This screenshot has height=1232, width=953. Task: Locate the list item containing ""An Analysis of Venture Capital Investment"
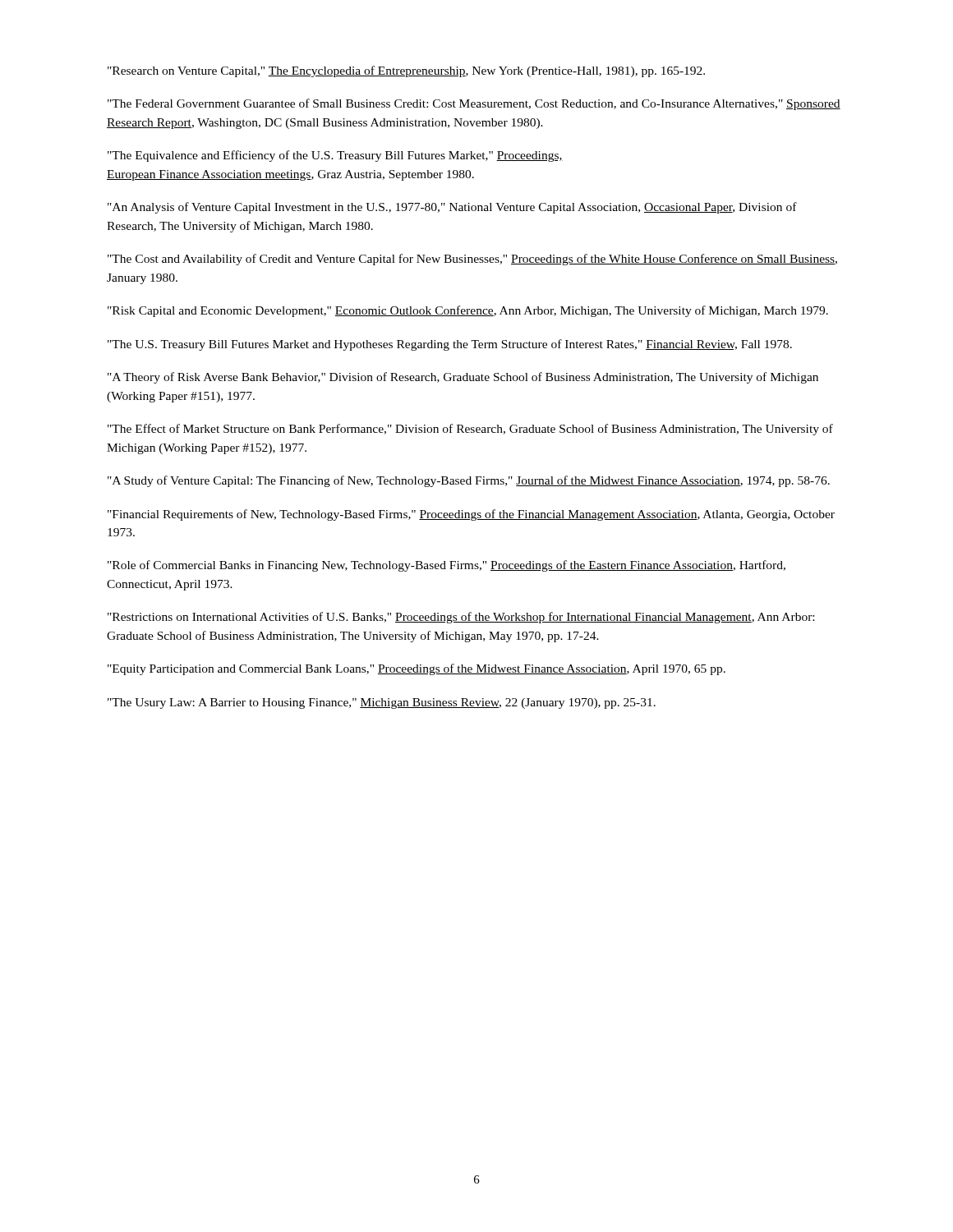pyautogui.click(x=452, y=216)
